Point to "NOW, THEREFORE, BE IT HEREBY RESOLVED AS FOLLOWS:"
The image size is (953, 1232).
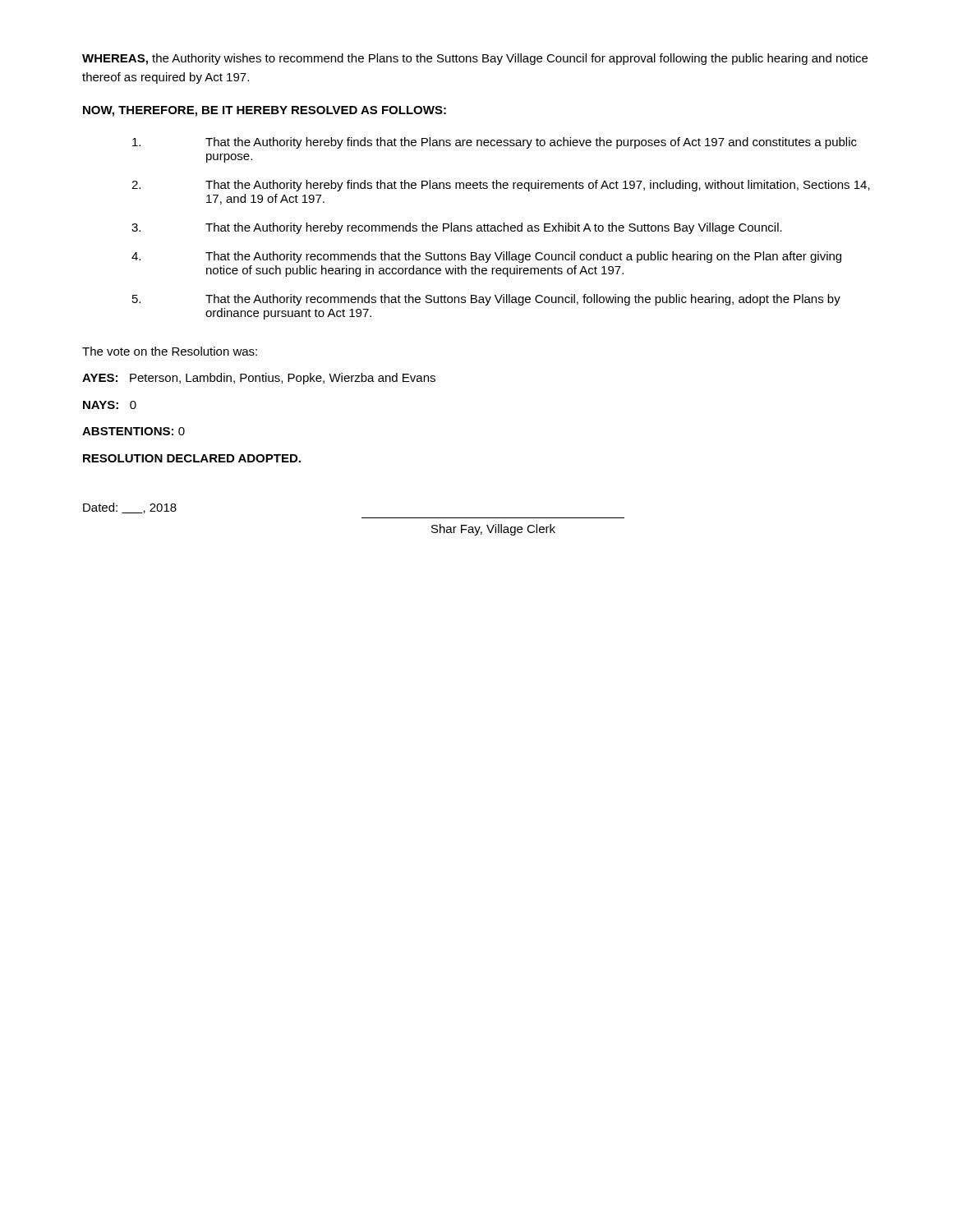[265, 110]
